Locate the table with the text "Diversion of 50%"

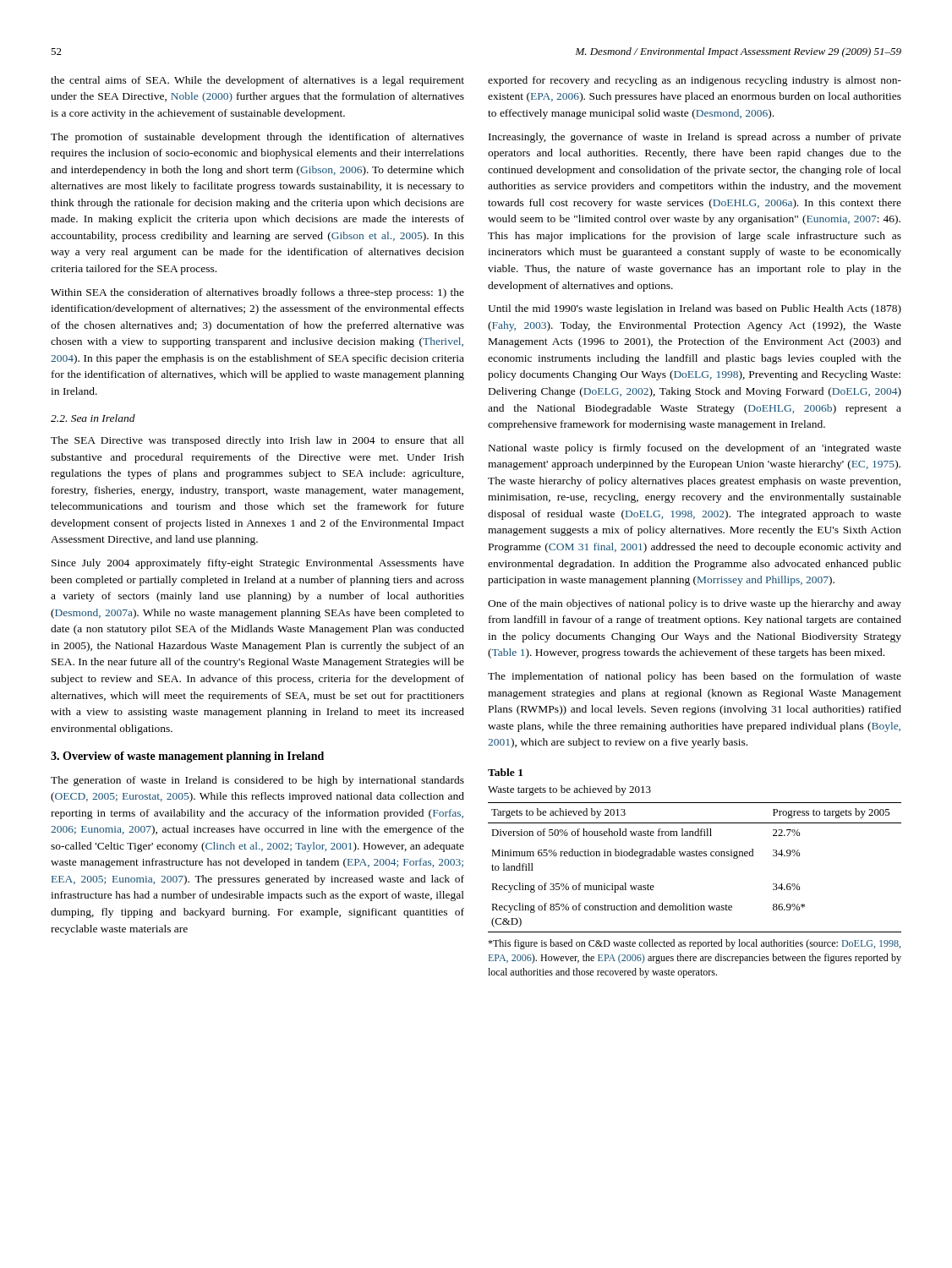(695, 867)
